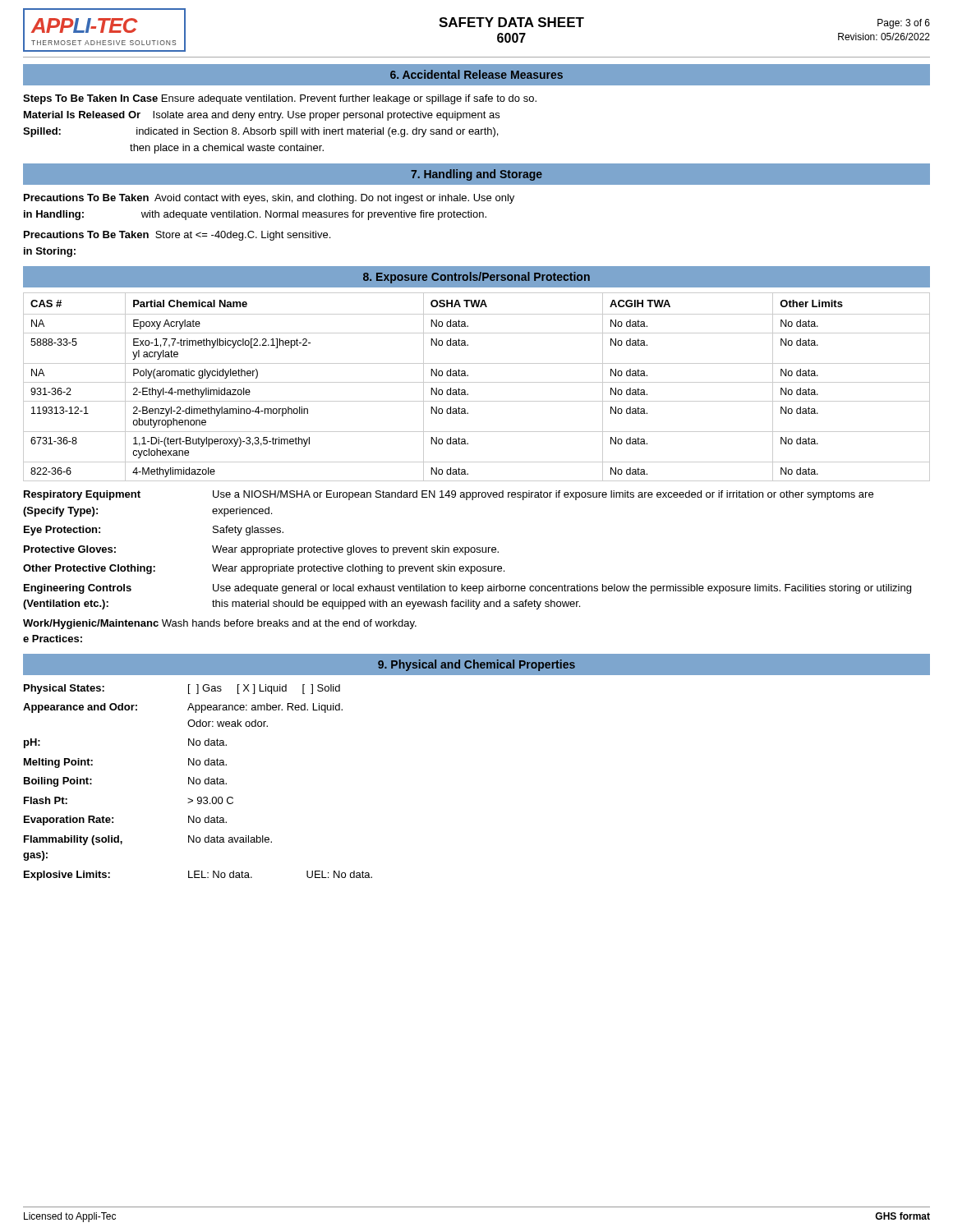
Task: Navigate to the element starting "Explosive Limits: LEL: No"
Action: tap(198, 876)
